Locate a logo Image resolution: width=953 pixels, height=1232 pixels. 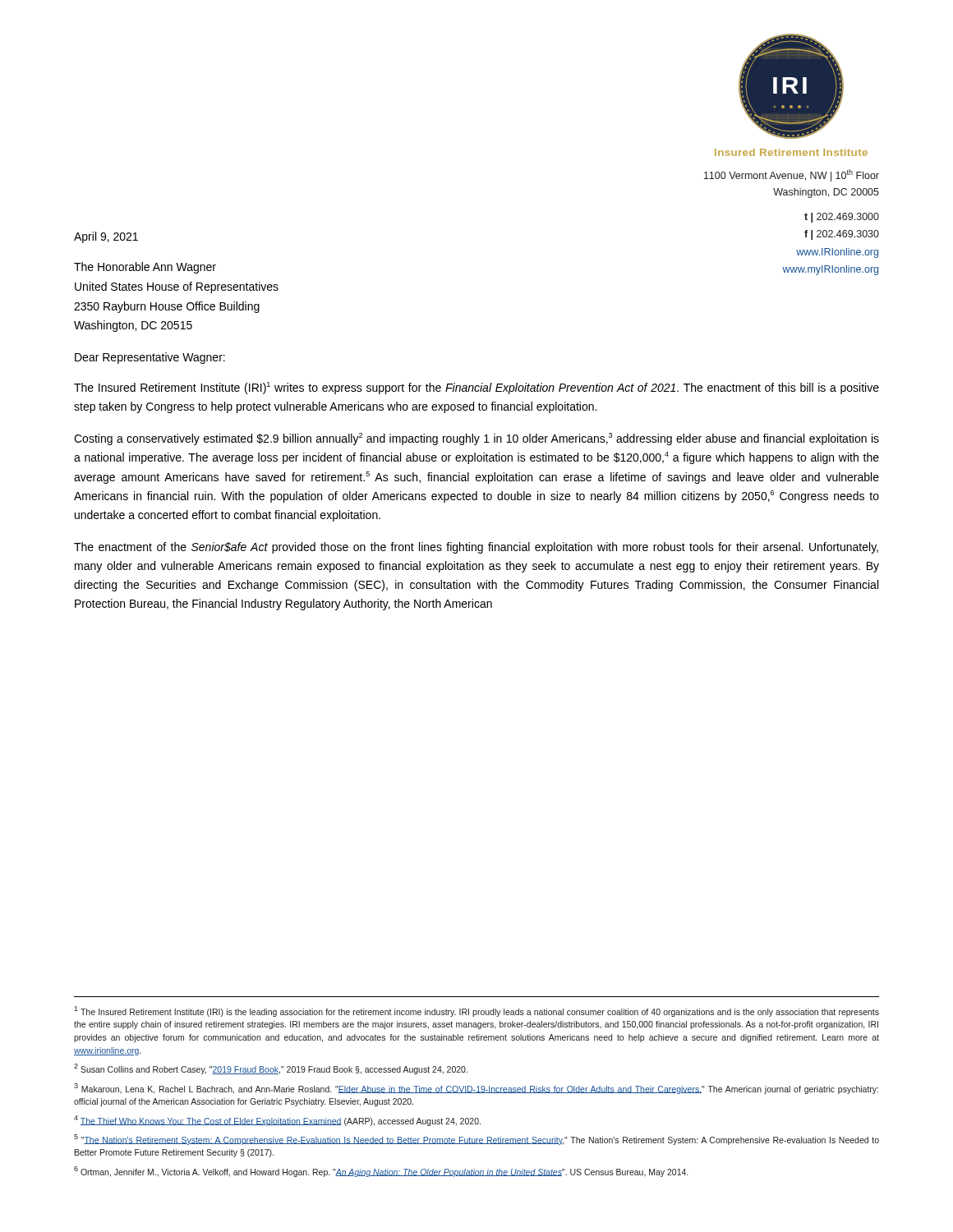[791, 156]
